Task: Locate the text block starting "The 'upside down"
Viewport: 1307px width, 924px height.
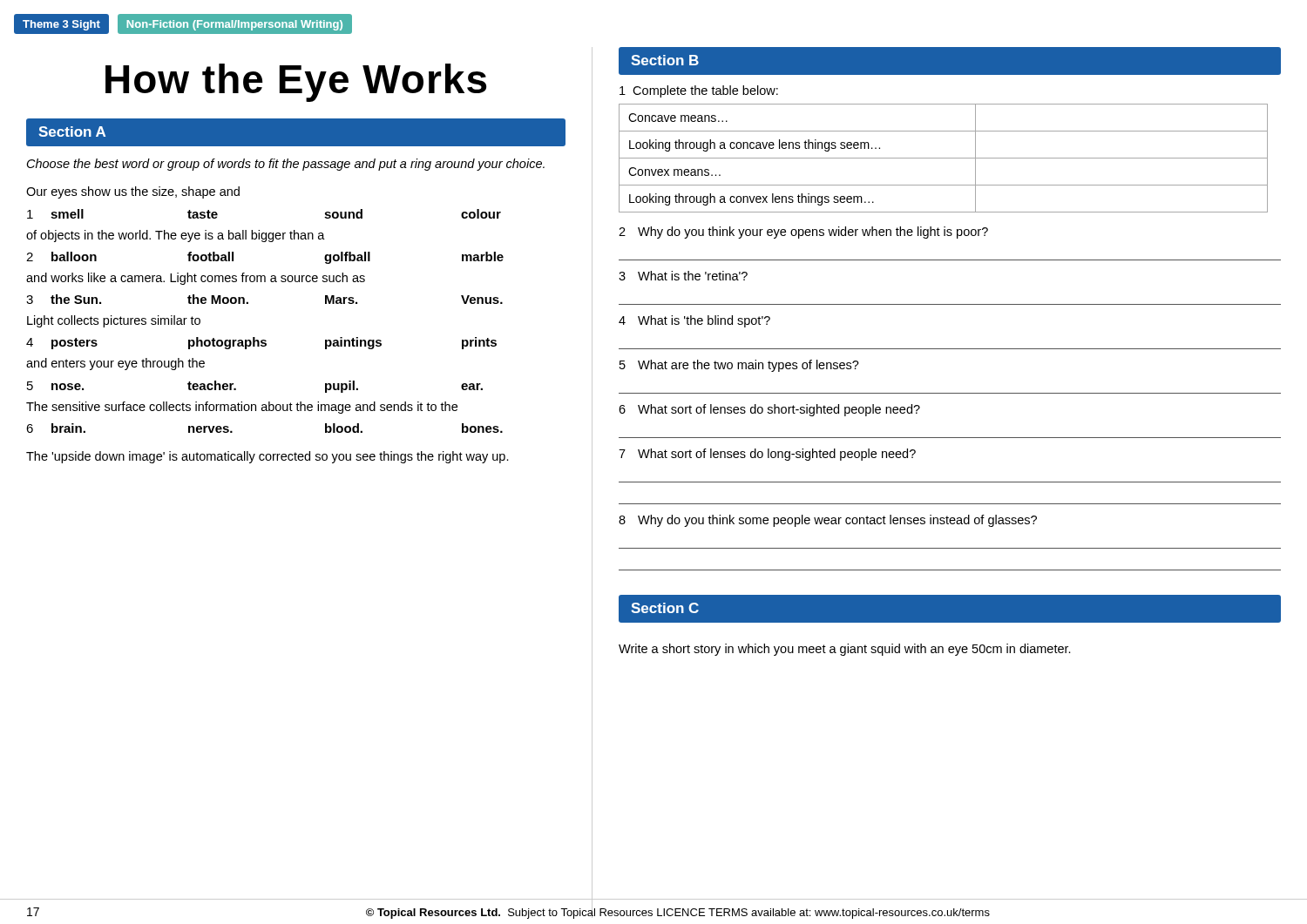Action: (268, 456)
